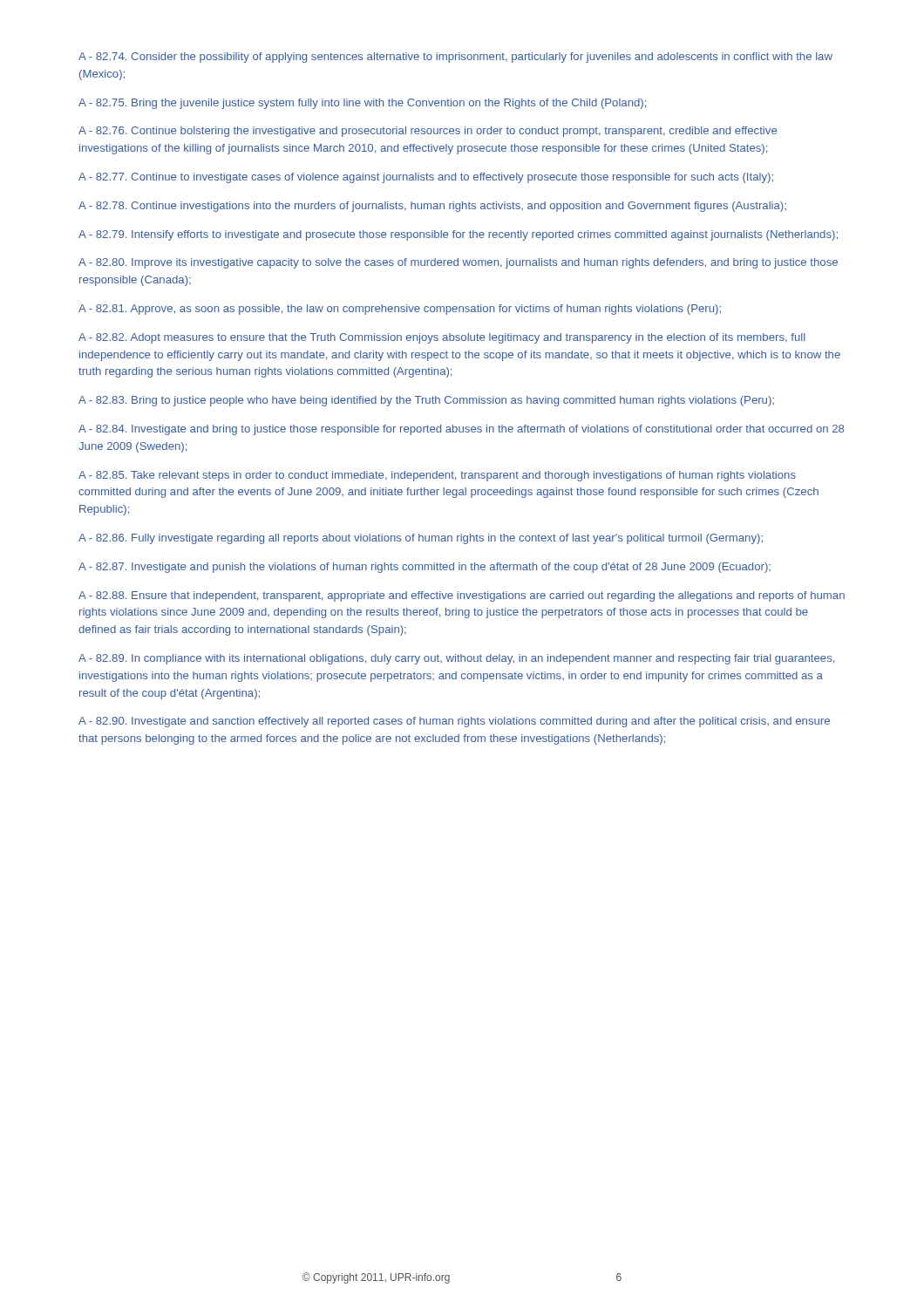Image resolution: width=924 pixels, height=1308 pixels.
Task: Click on the list item that says "A - 82.76. Continue bolstering the investigative"
Action: coord(428,139)
